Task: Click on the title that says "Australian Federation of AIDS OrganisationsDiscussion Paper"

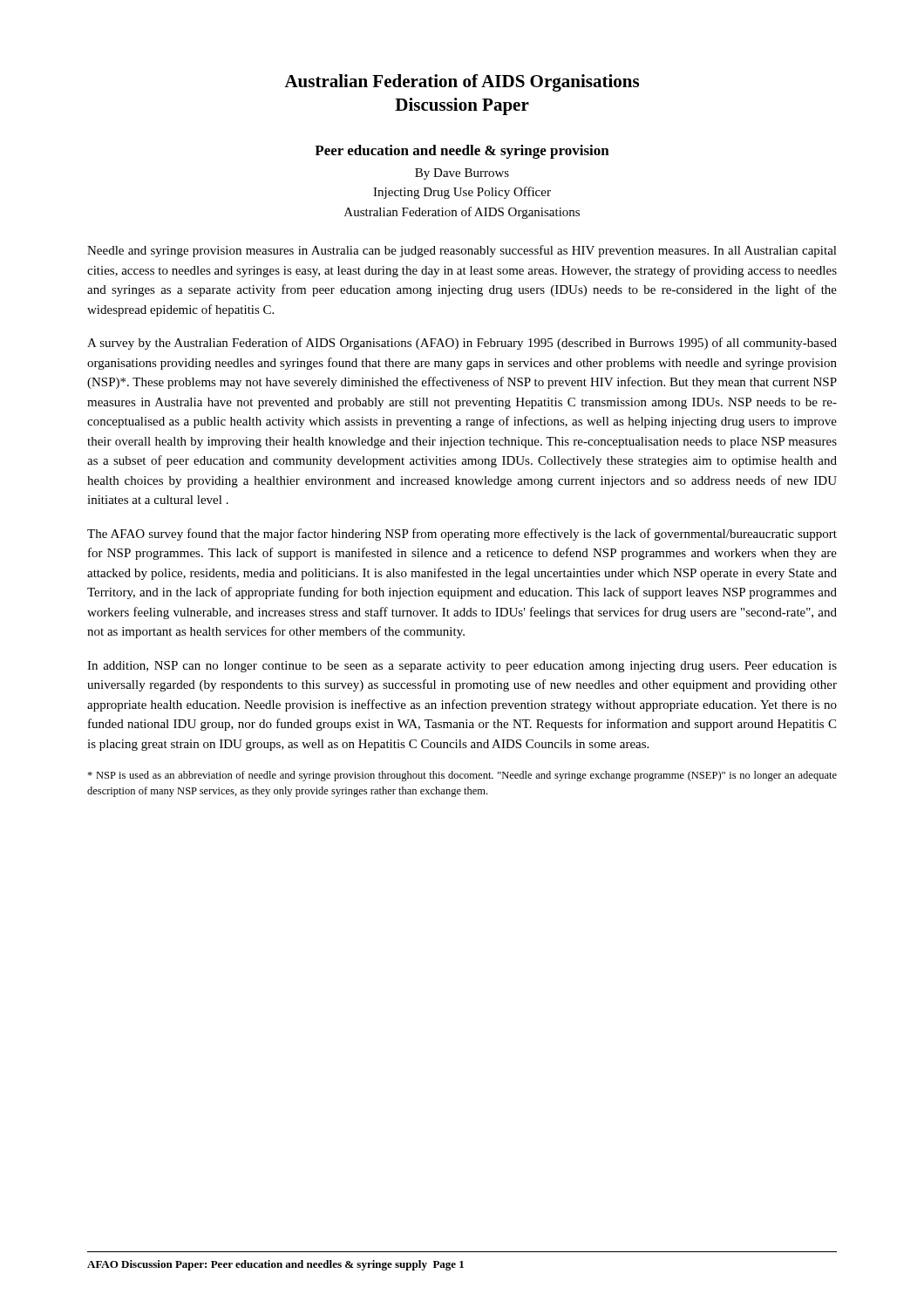Action: 462,94
